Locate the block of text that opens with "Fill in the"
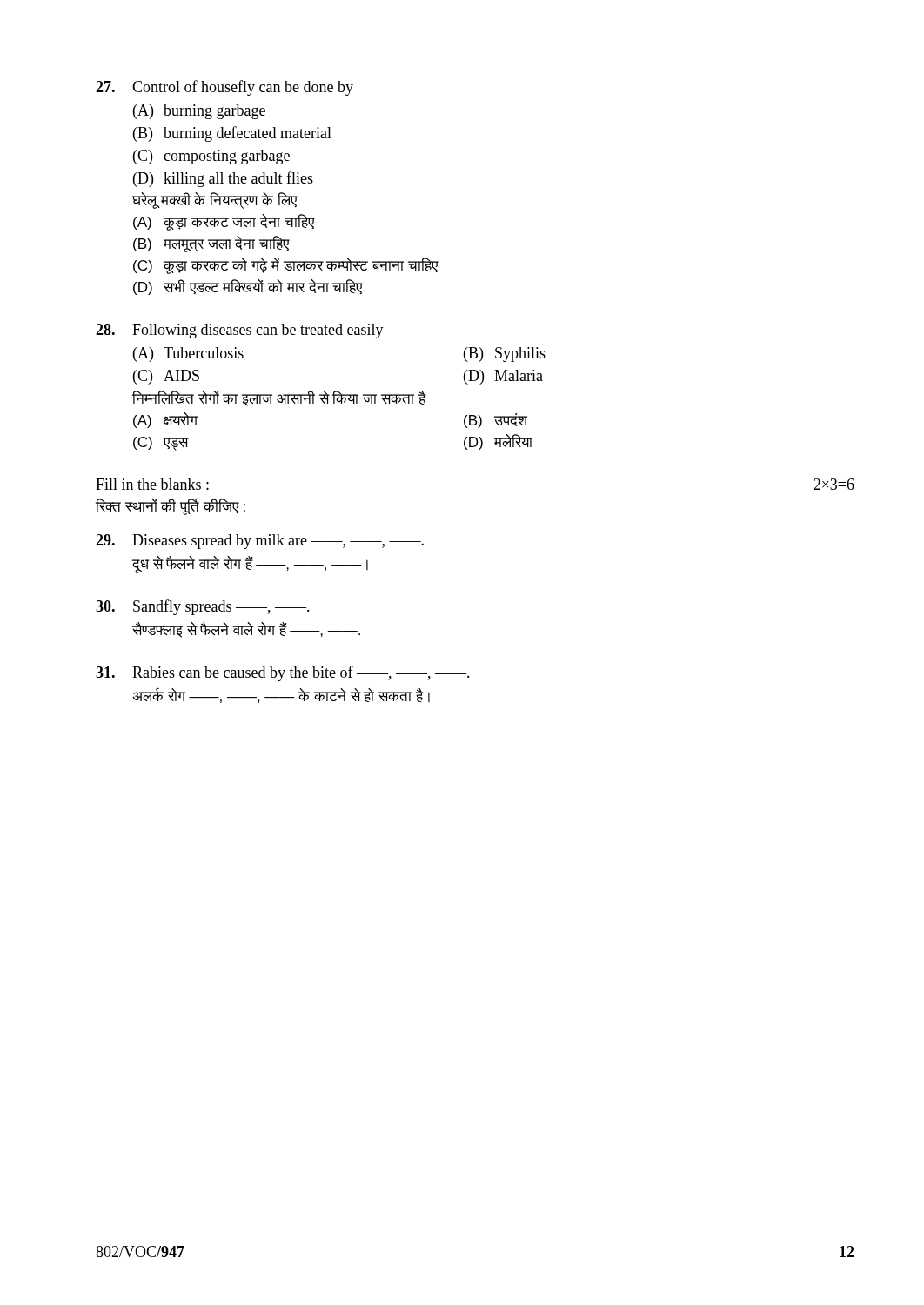 pyautogui.click(x=147, y=484)
